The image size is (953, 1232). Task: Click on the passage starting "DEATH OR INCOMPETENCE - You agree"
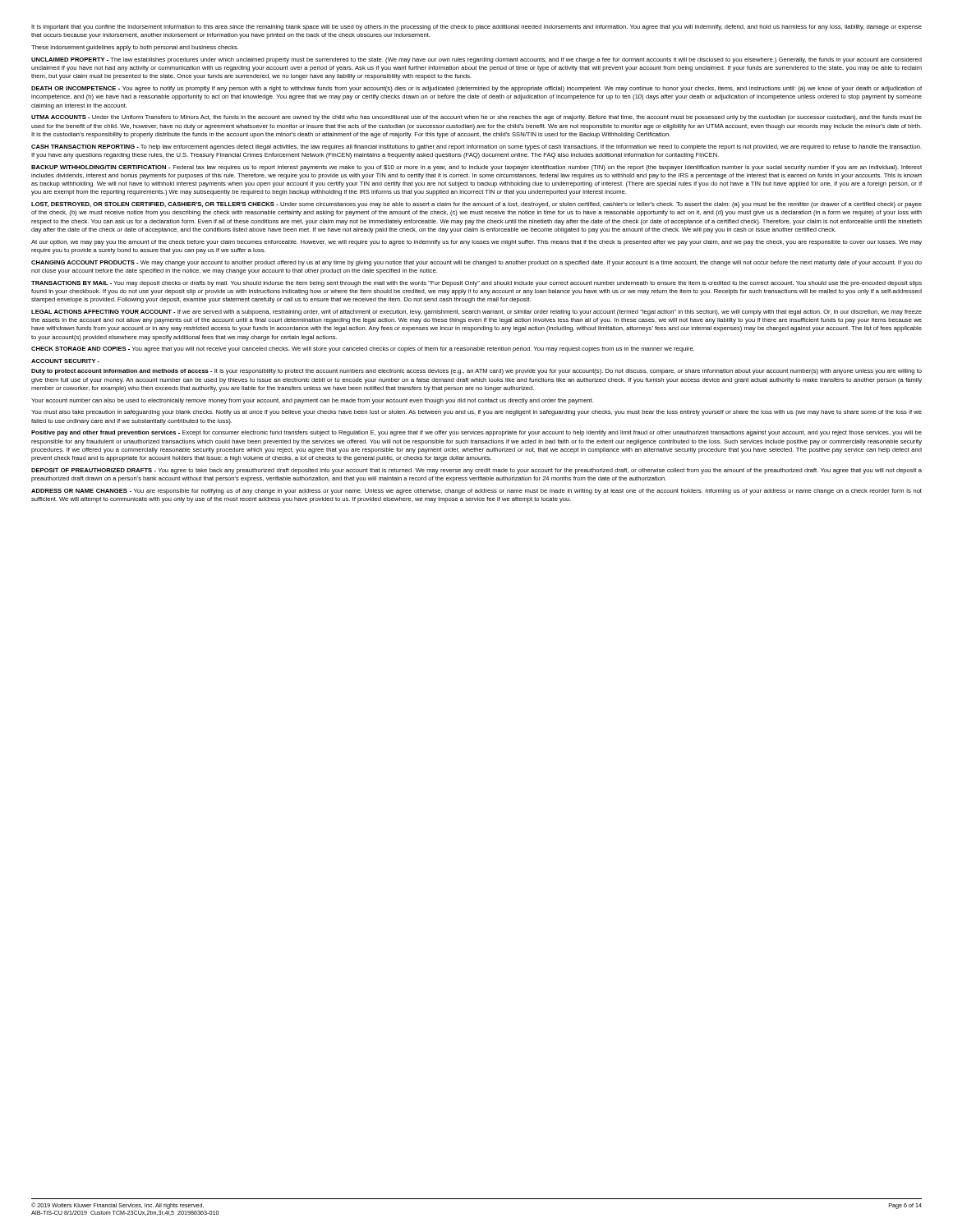476,97
